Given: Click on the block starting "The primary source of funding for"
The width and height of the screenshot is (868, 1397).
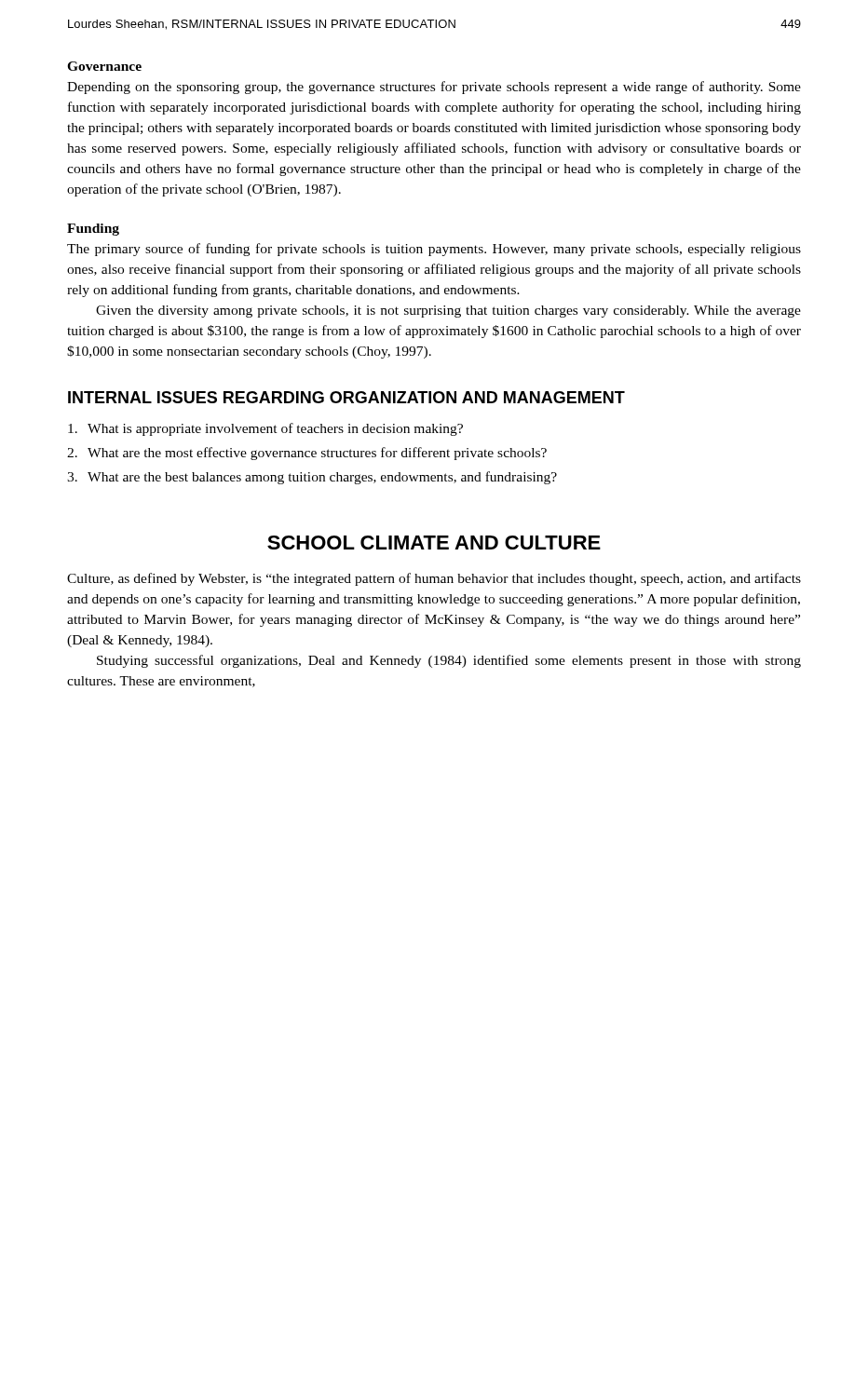Looking at the screenshot, I should click(x=434, y=300).
